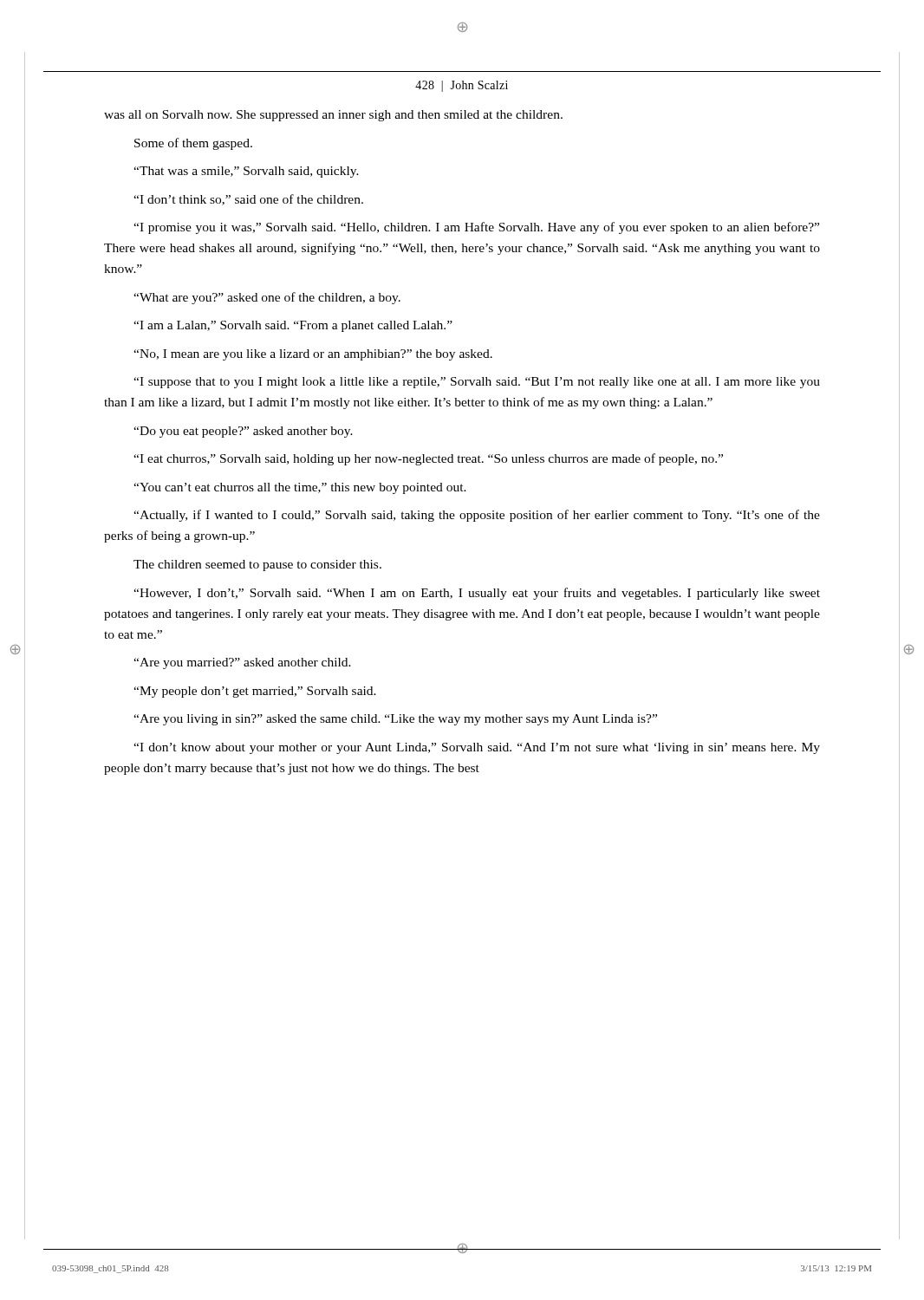Viewport: 924px width, 1300px height.
Task: Select the element starting "“I suppose that to"
Action: (x=462, y=392)
